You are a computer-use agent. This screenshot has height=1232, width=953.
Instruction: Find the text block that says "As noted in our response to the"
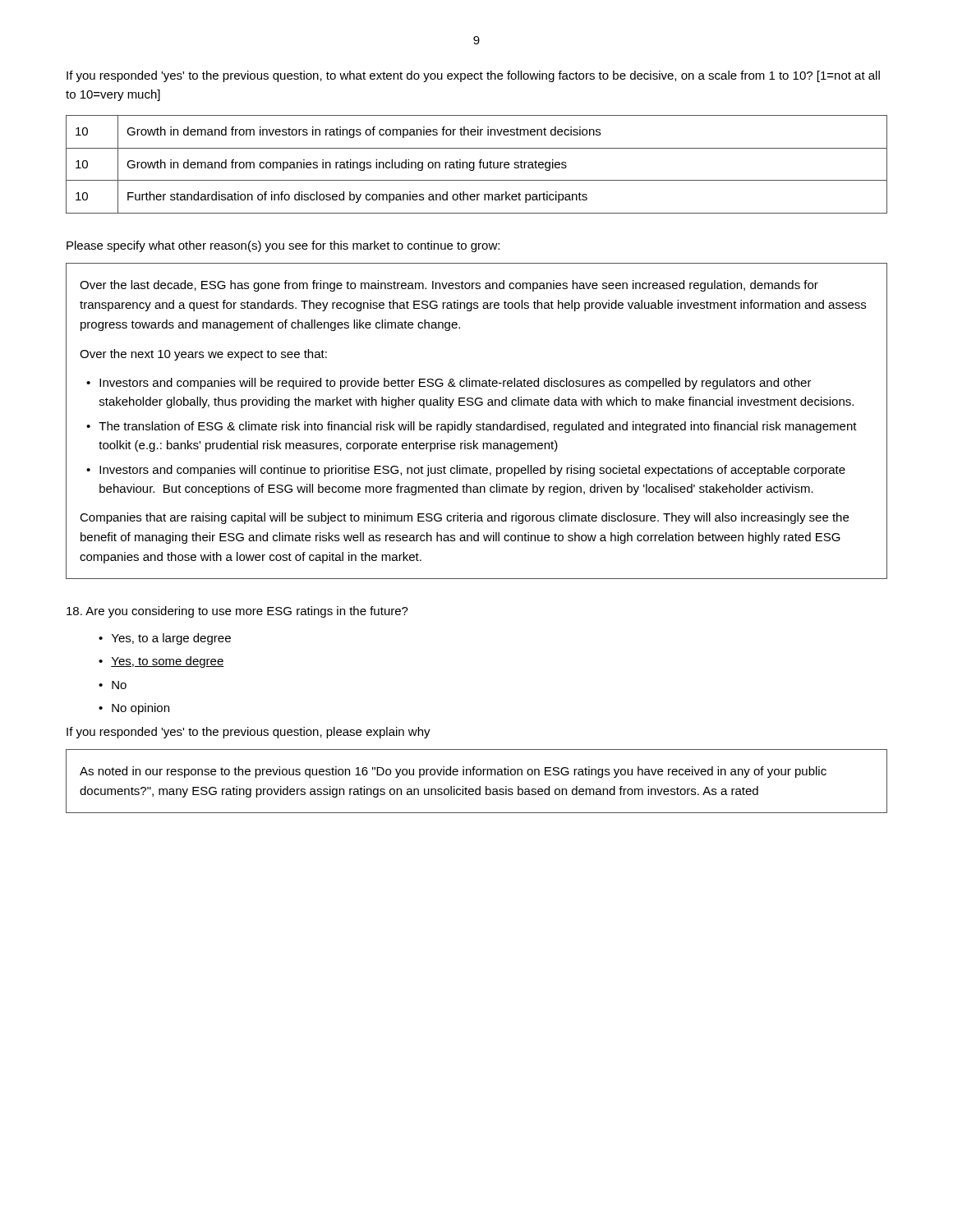[x=476, y=781]
